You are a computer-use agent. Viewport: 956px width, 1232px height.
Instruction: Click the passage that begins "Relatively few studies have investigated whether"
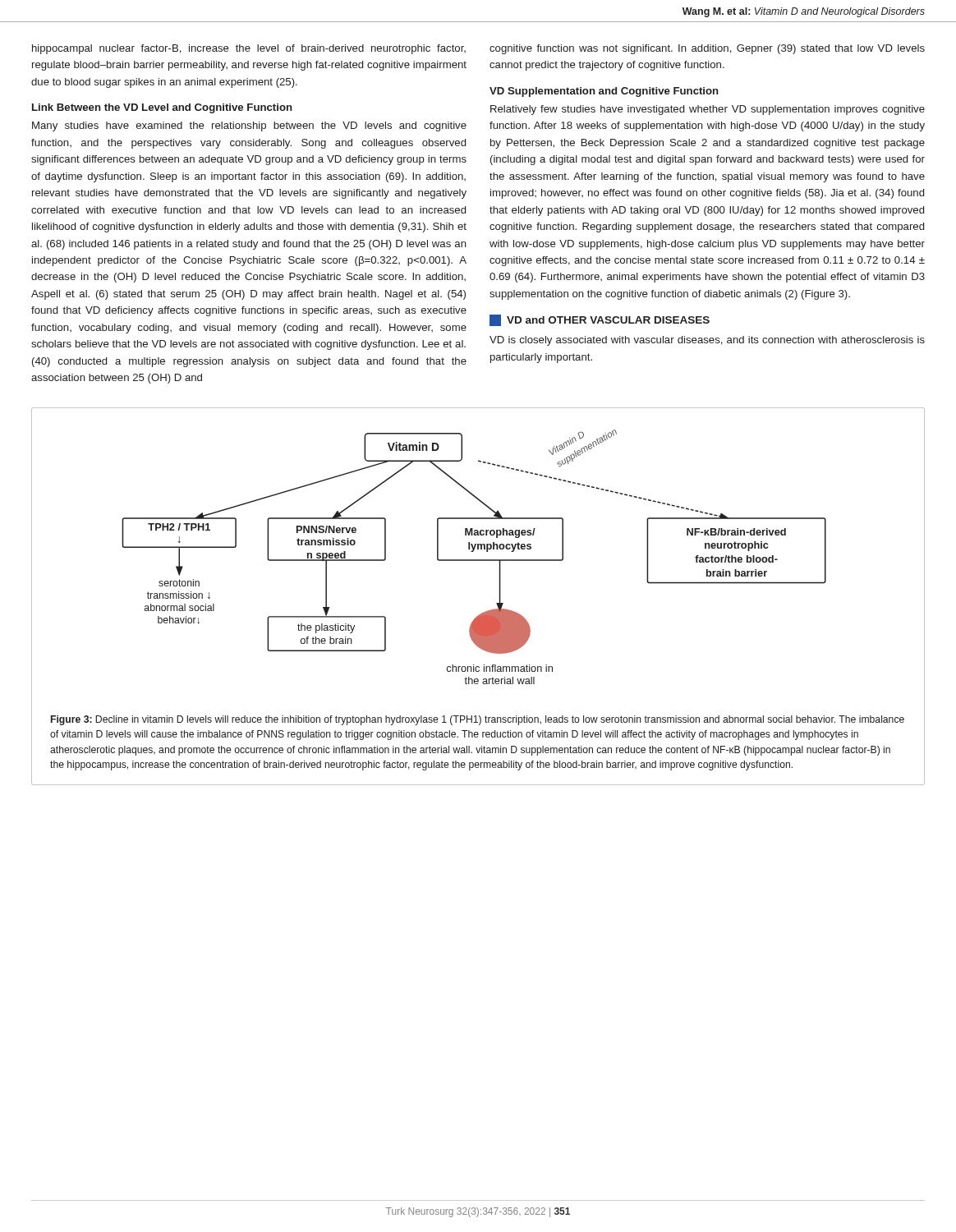click(x=707, y=201)
